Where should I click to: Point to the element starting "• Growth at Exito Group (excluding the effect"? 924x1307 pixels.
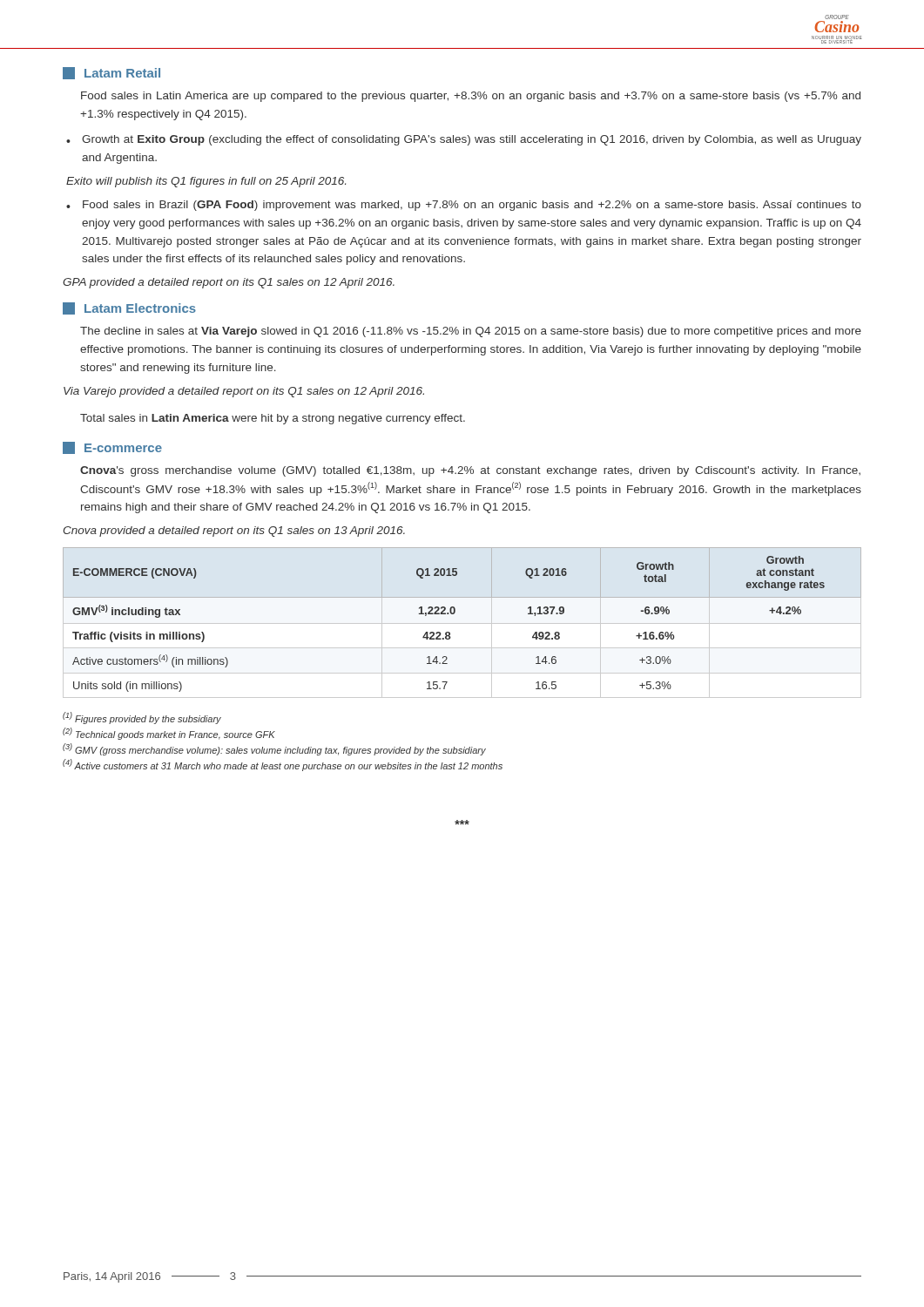click(464, 149)
